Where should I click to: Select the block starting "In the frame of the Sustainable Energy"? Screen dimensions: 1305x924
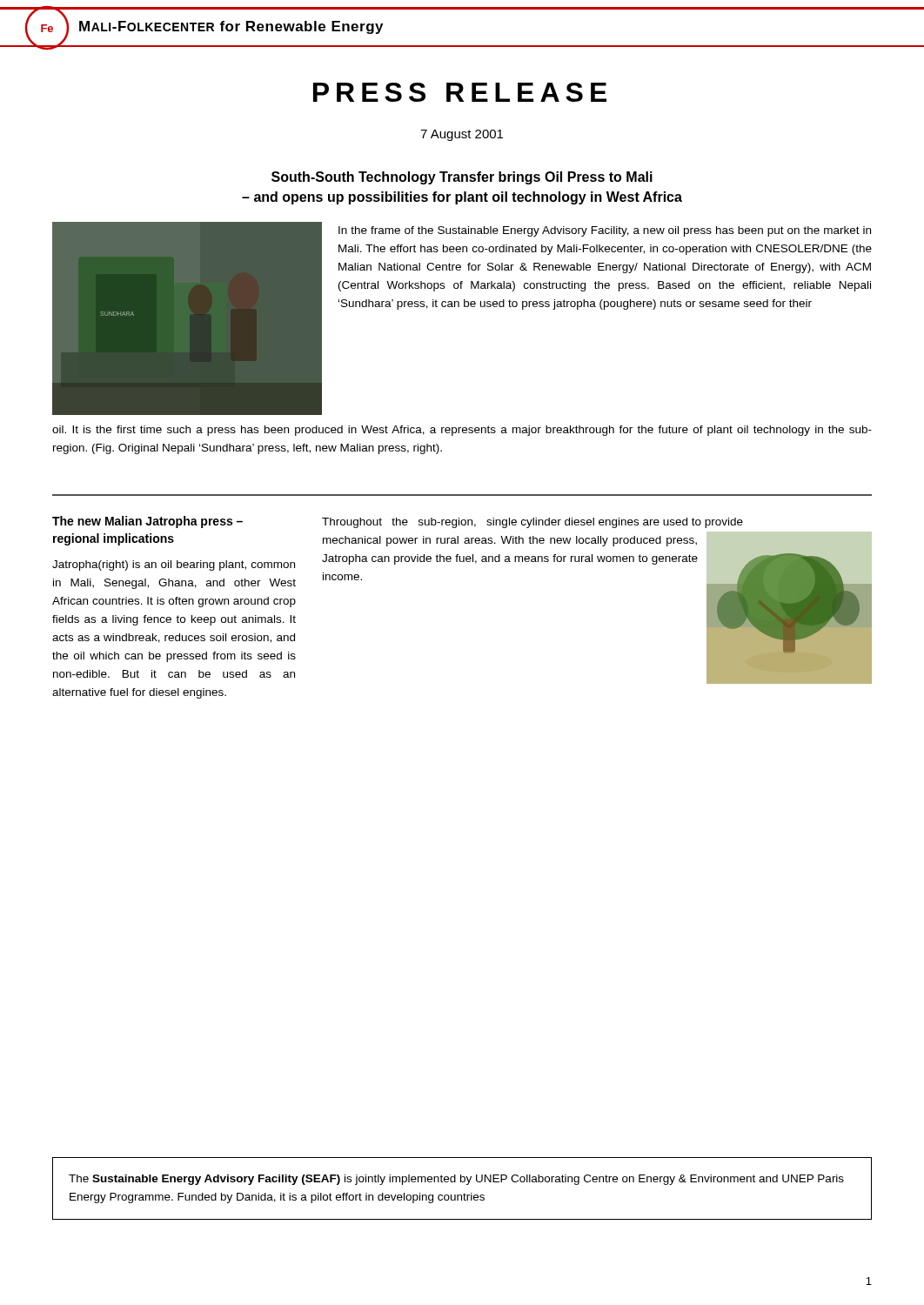click(x=605, y=266)
